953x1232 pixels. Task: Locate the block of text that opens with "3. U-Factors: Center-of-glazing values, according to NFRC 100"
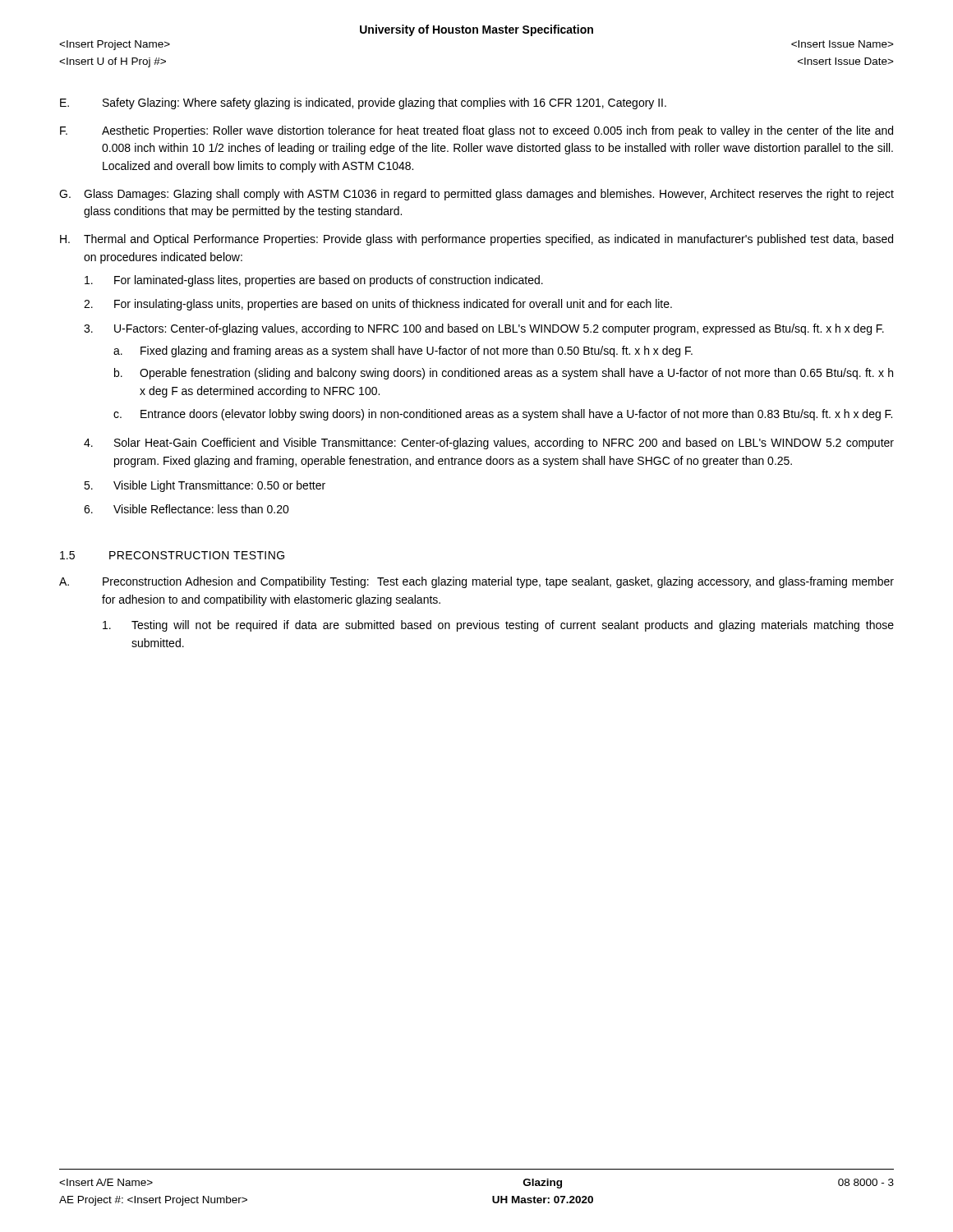pos(489,374)
